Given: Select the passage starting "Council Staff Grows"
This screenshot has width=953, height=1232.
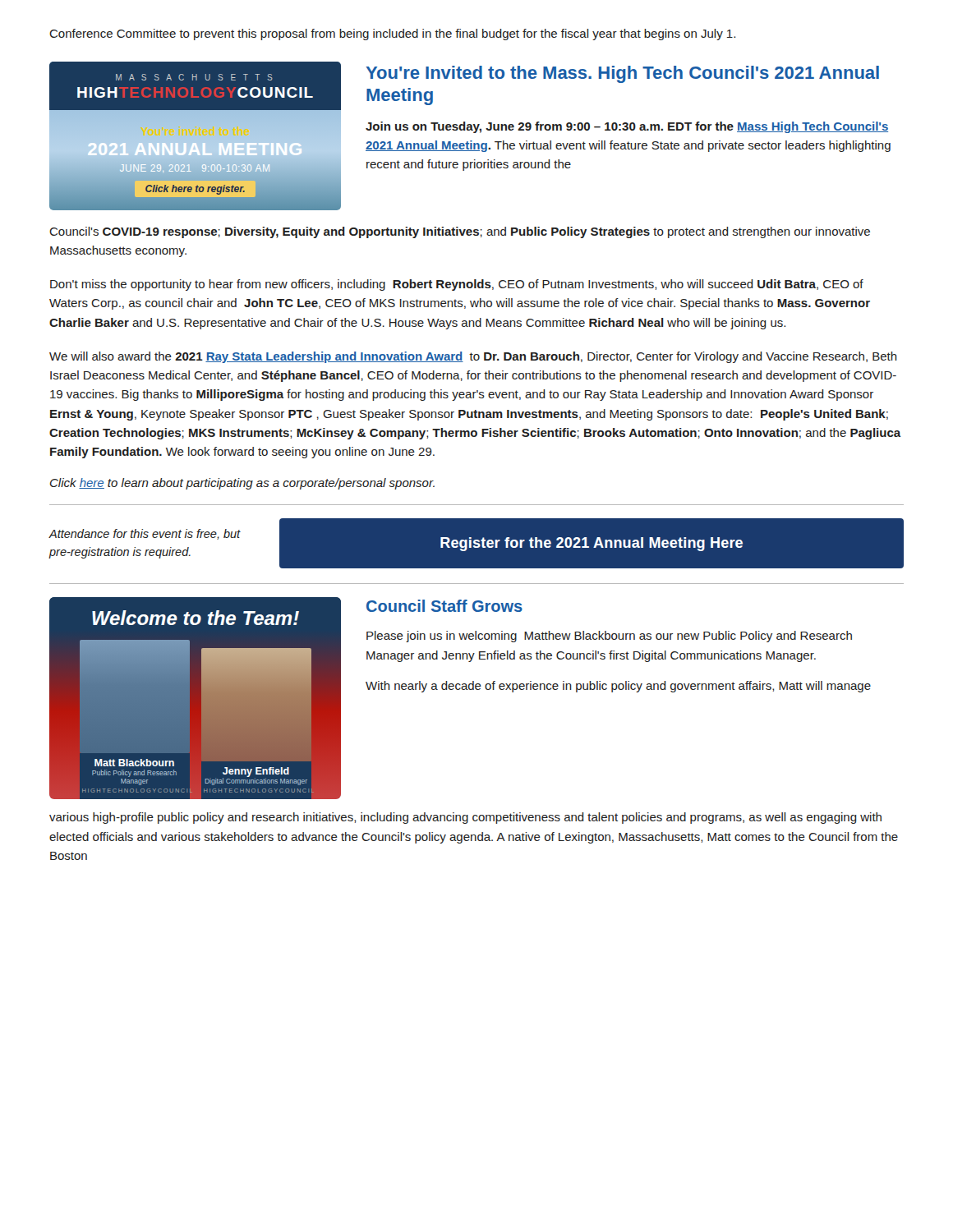Looking at the screenshot, I should pyautogui.click(x=444, y=607).
